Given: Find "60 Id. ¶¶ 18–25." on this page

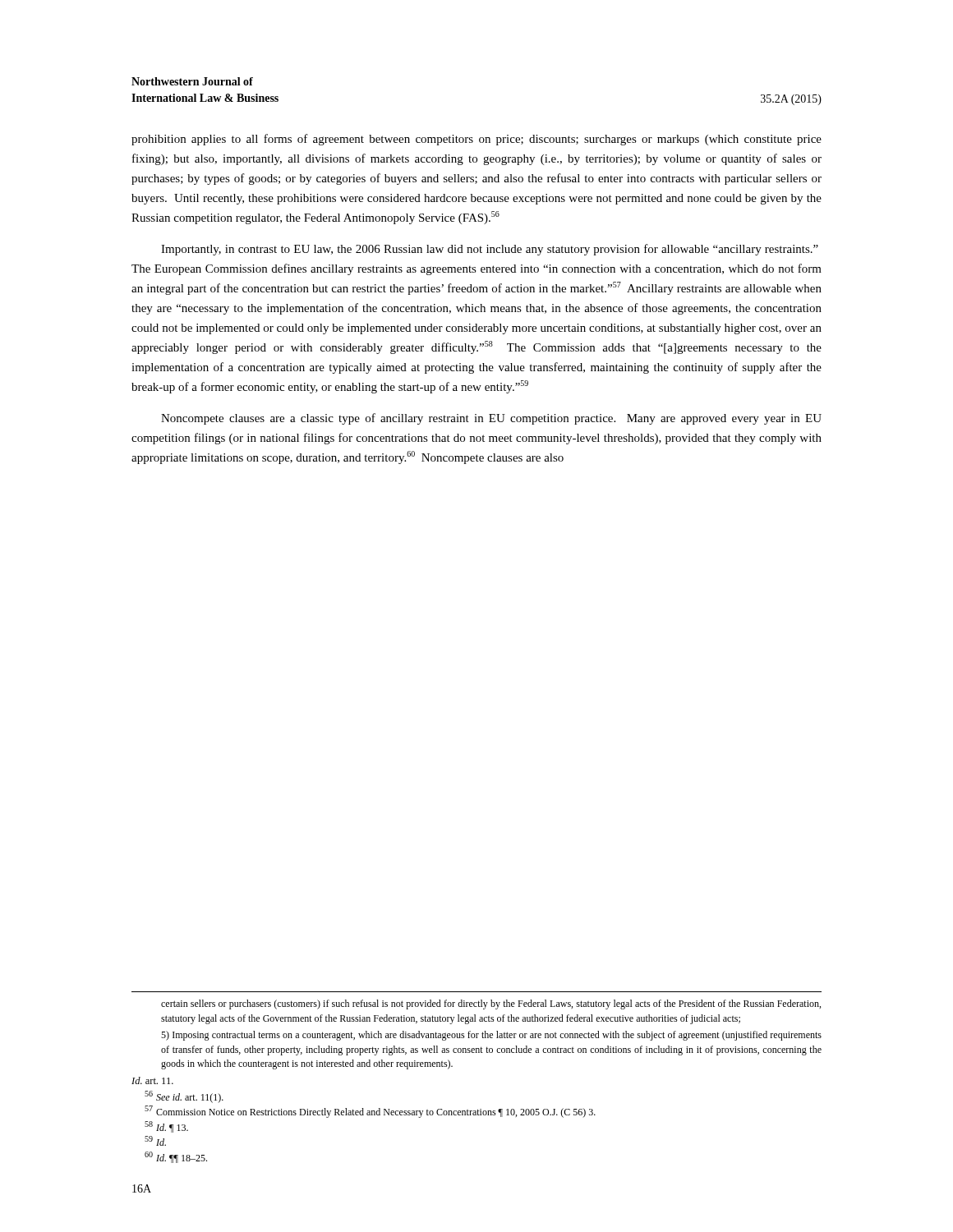Looking at the screenshot, I should tap(176, 1157).
